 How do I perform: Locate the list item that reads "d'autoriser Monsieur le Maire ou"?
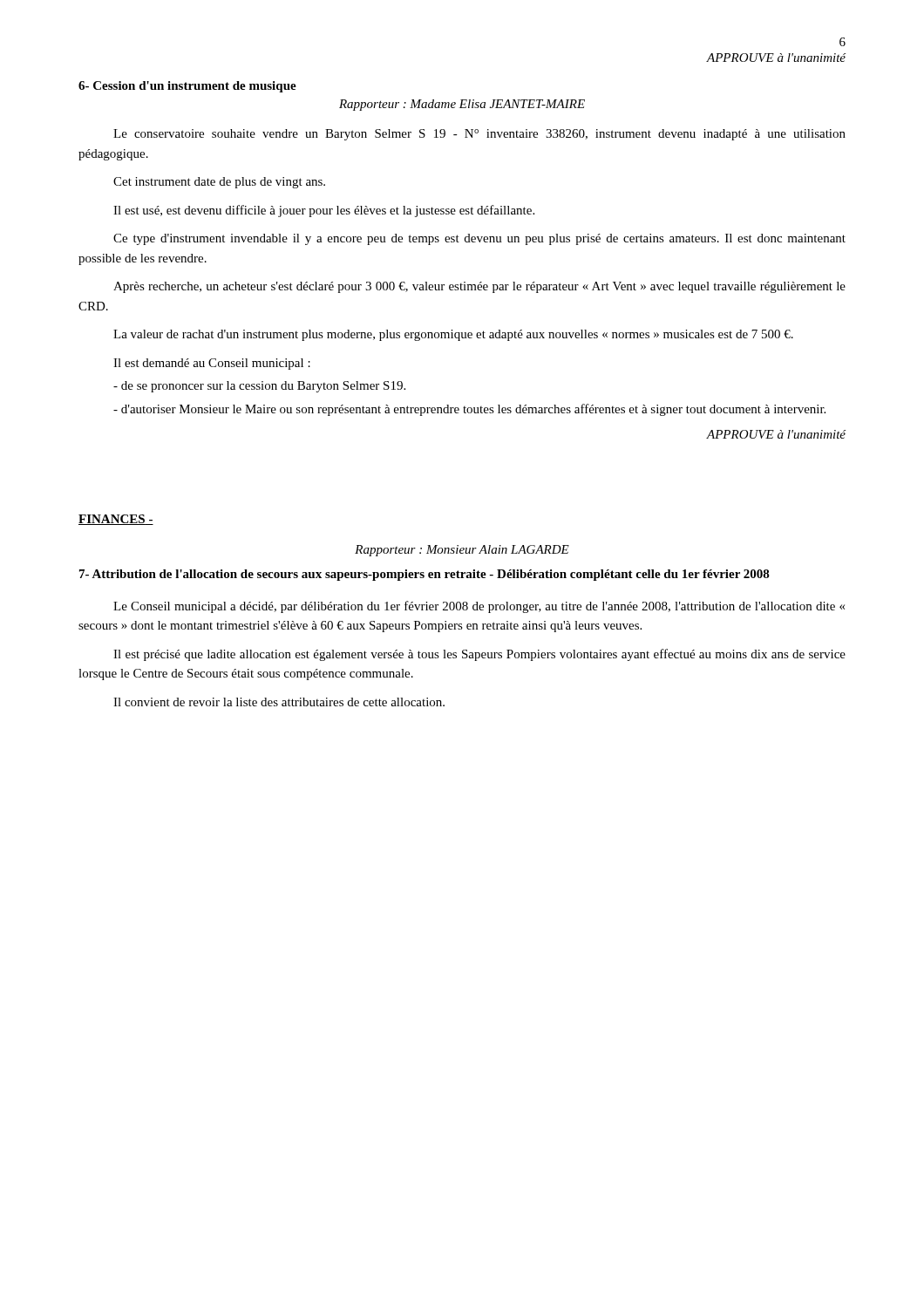[x=470, y=409]
